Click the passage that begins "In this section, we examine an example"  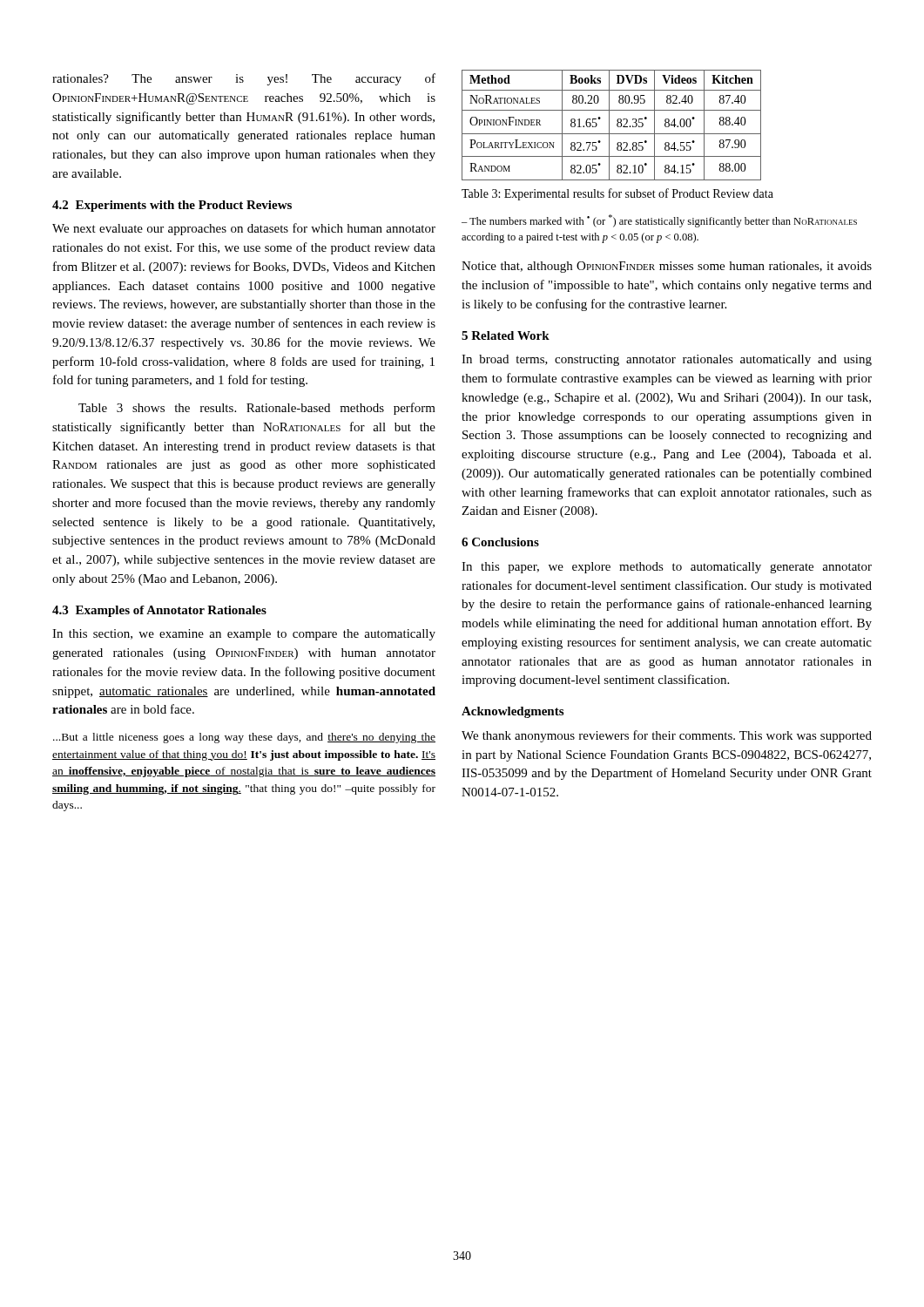pyautogui.click(x=244, y=672)
